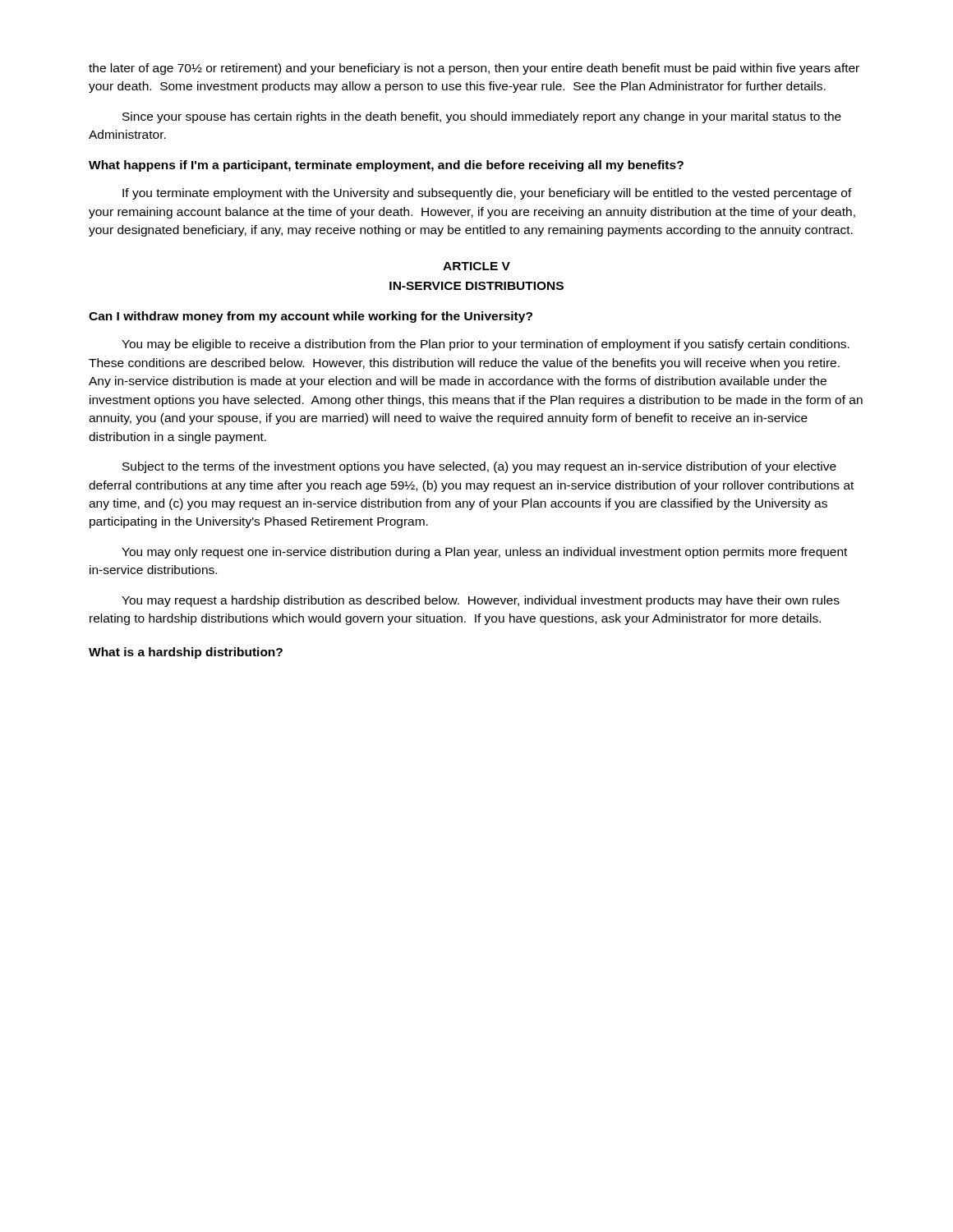Find the text block that says "You may only request one in-service distribution during"

(x=468, y=561)
